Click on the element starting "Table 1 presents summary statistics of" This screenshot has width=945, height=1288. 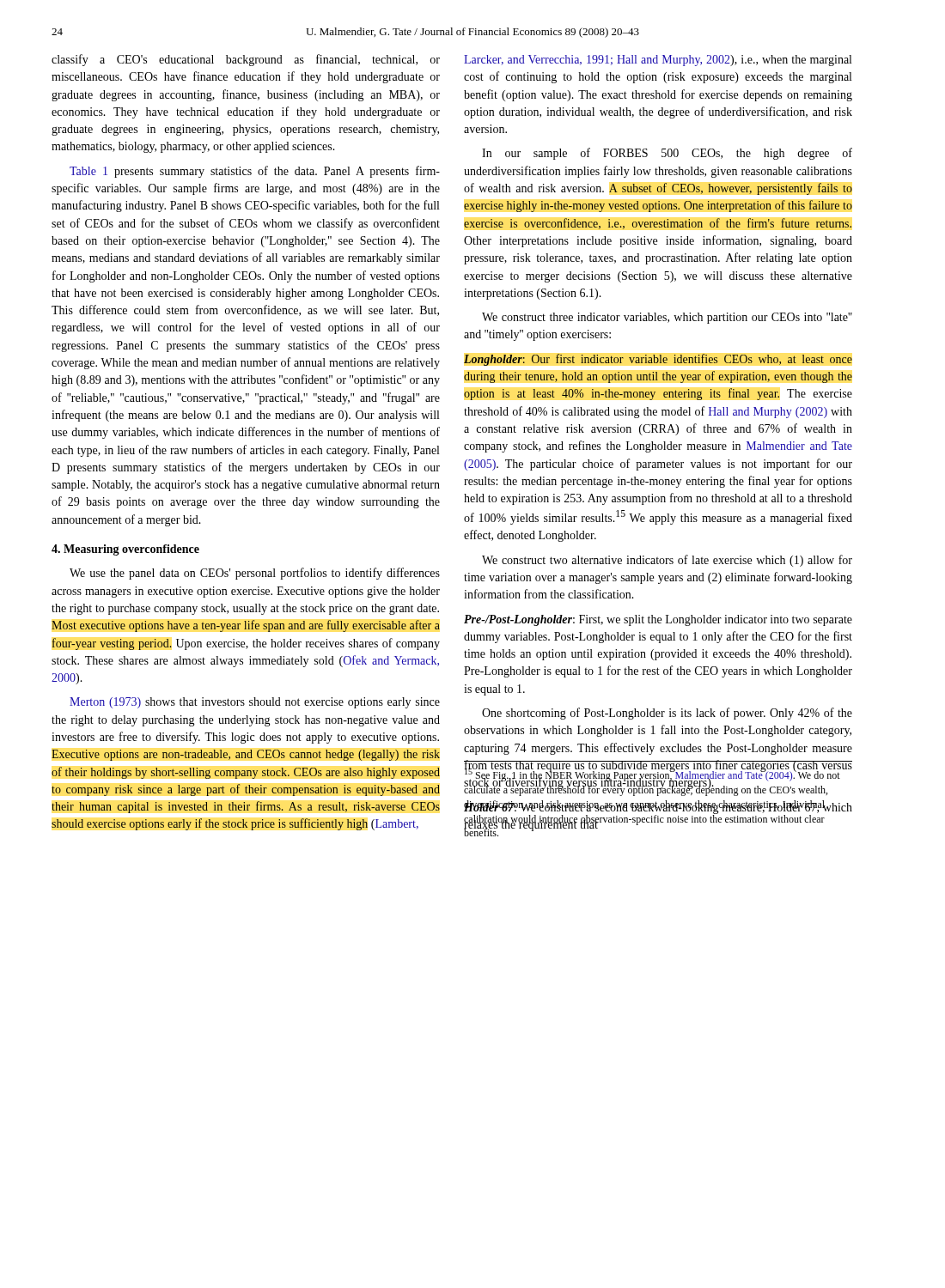pos(246,345)
